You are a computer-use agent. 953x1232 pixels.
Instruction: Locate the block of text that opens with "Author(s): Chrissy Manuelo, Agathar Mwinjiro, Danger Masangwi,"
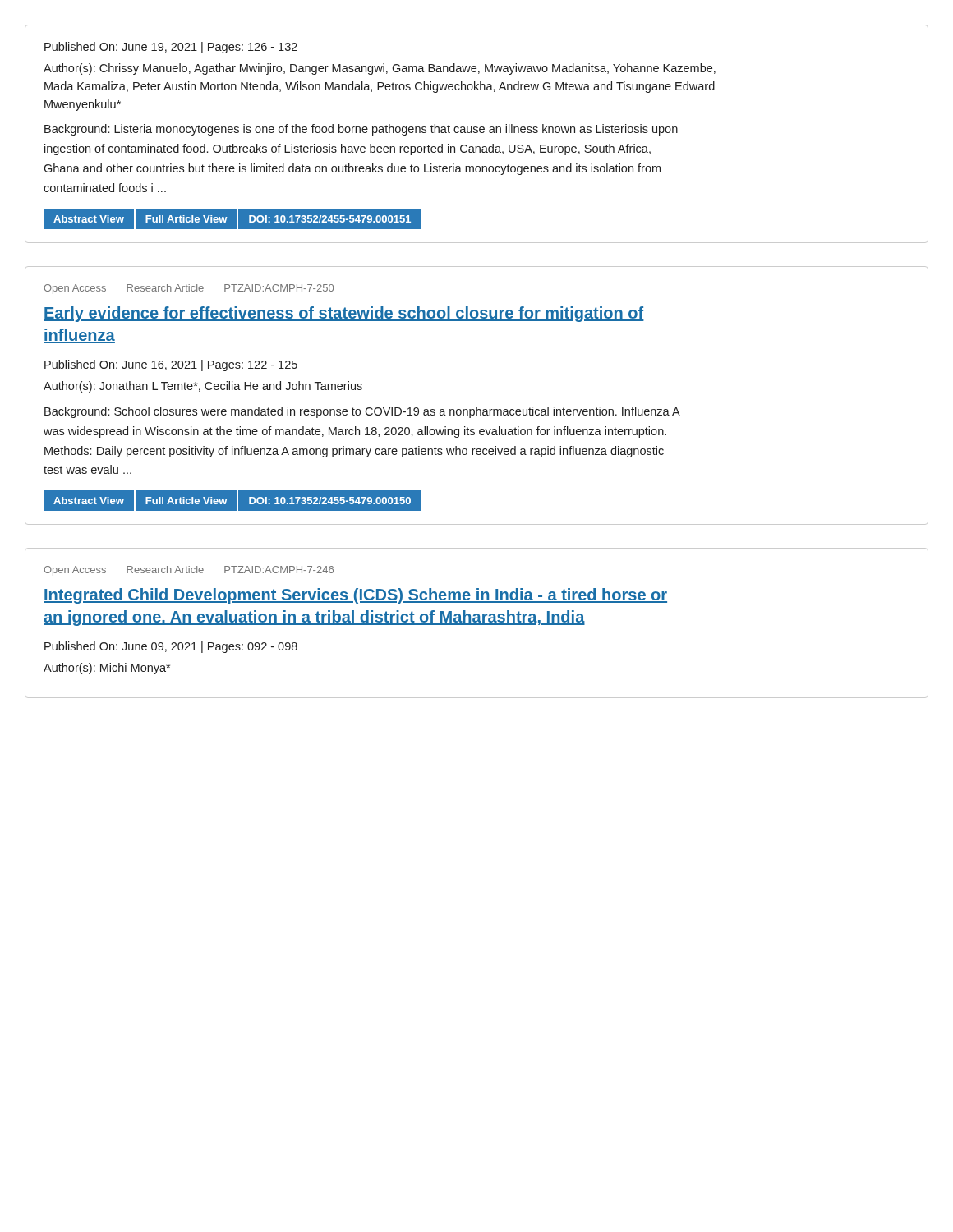(380, 86)
